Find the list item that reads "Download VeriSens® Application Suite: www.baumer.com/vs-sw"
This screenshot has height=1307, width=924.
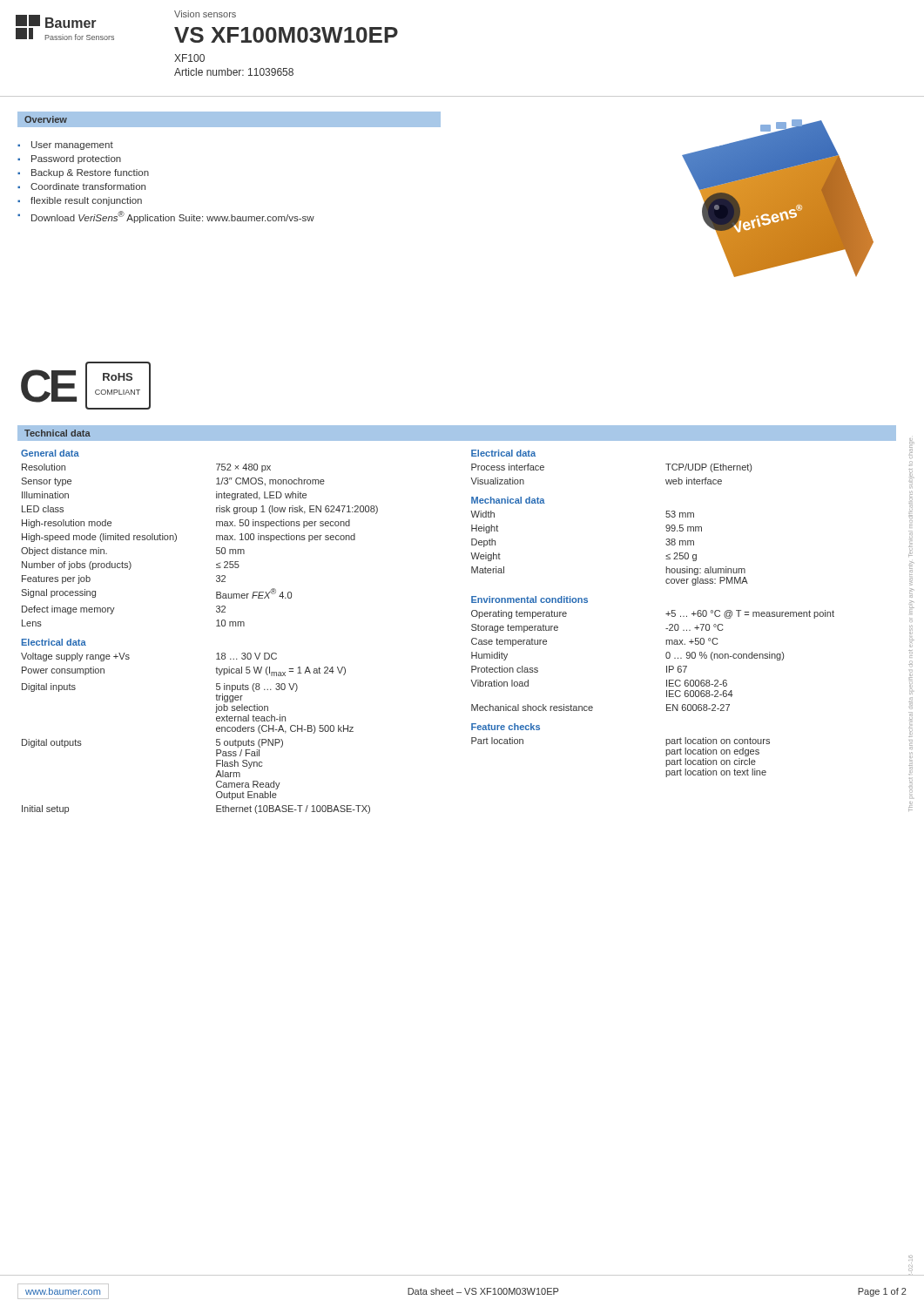(x=172, y=216)
